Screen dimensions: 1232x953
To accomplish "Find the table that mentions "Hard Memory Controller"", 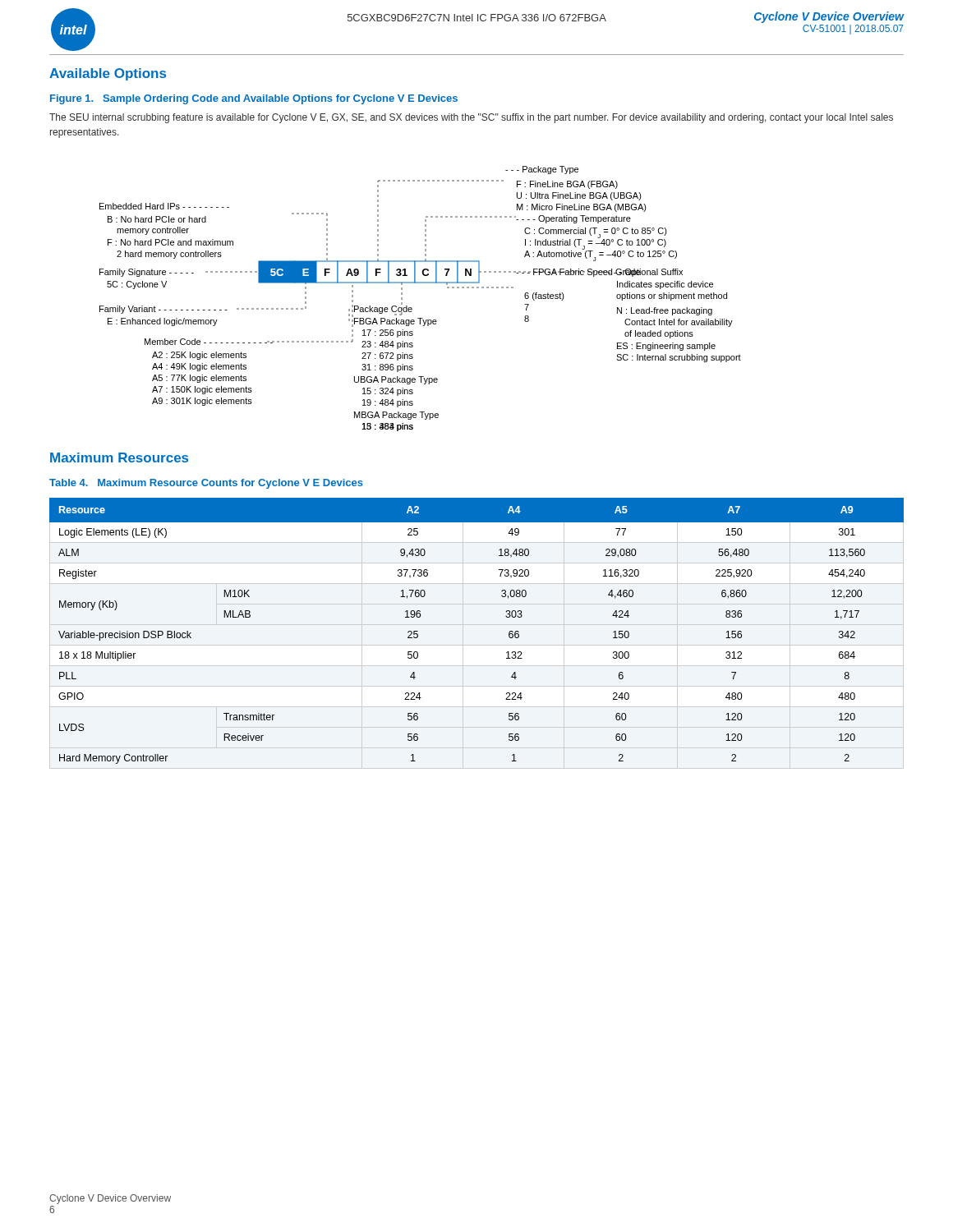I will pos(476,633).
